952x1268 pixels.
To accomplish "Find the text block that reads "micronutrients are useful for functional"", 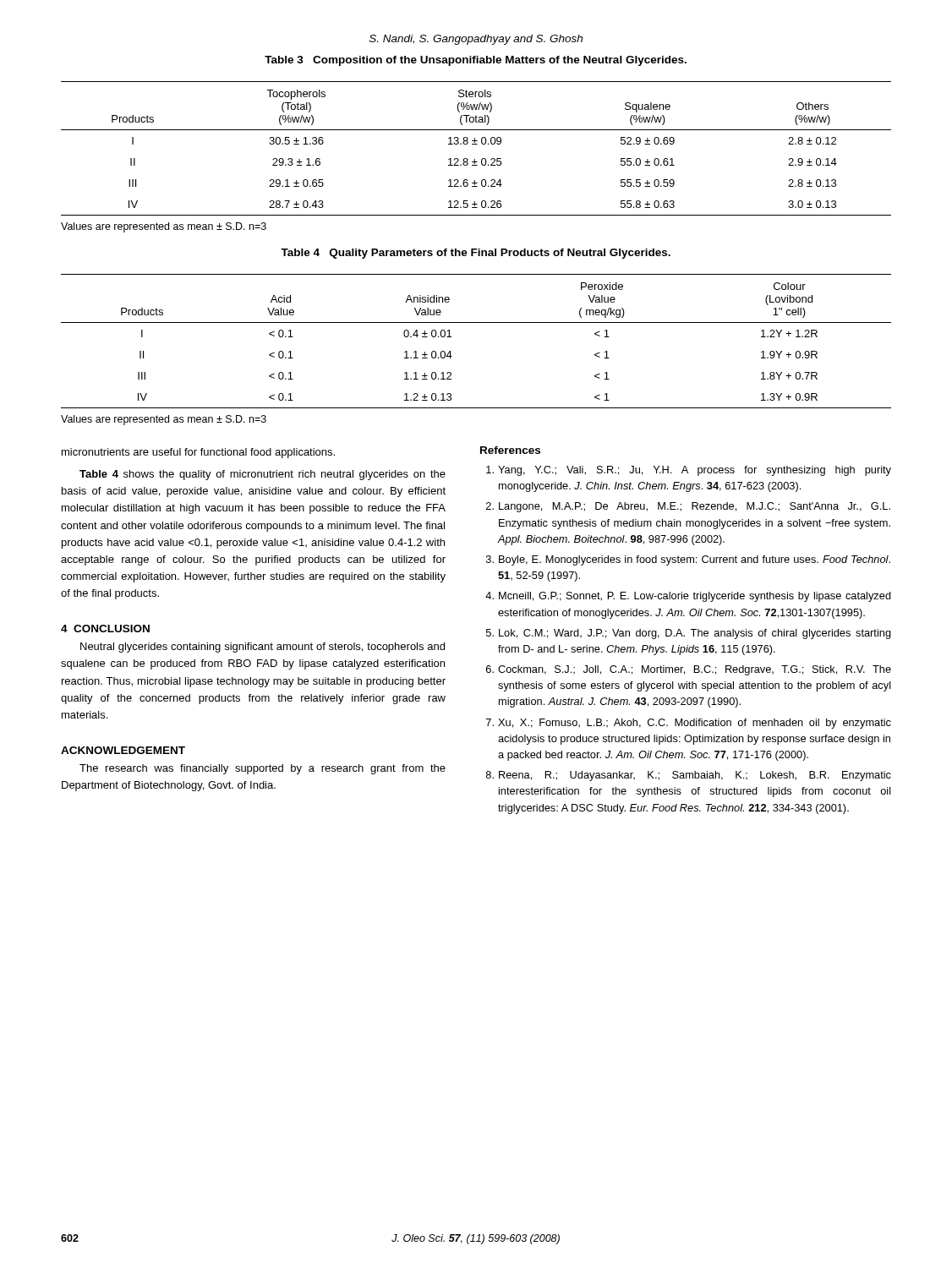I will point(253,523).
